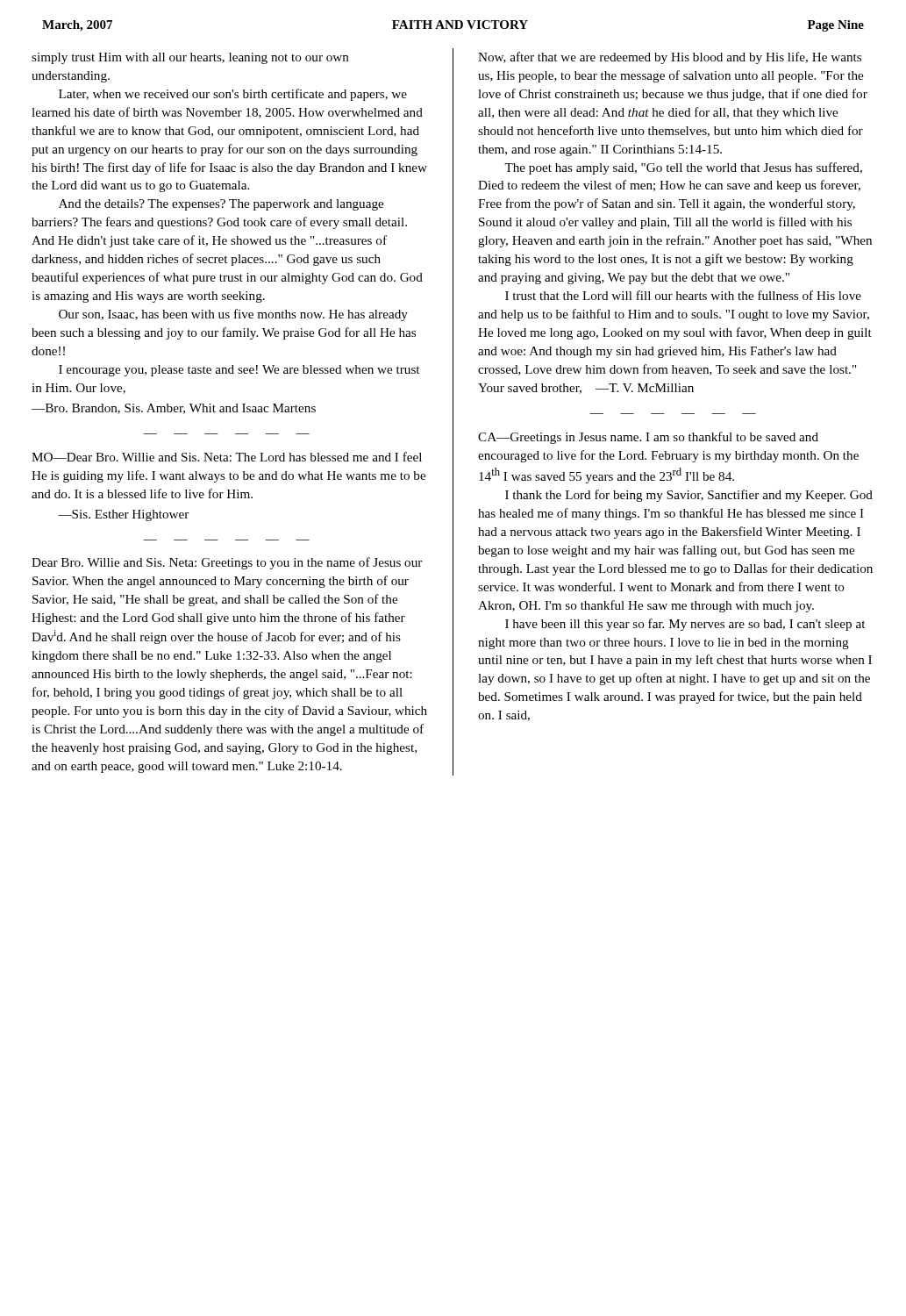Point to the text block starting "simply trust Him with all our hearts,"
Screen dimensions: 1316x906
[230, 233]
